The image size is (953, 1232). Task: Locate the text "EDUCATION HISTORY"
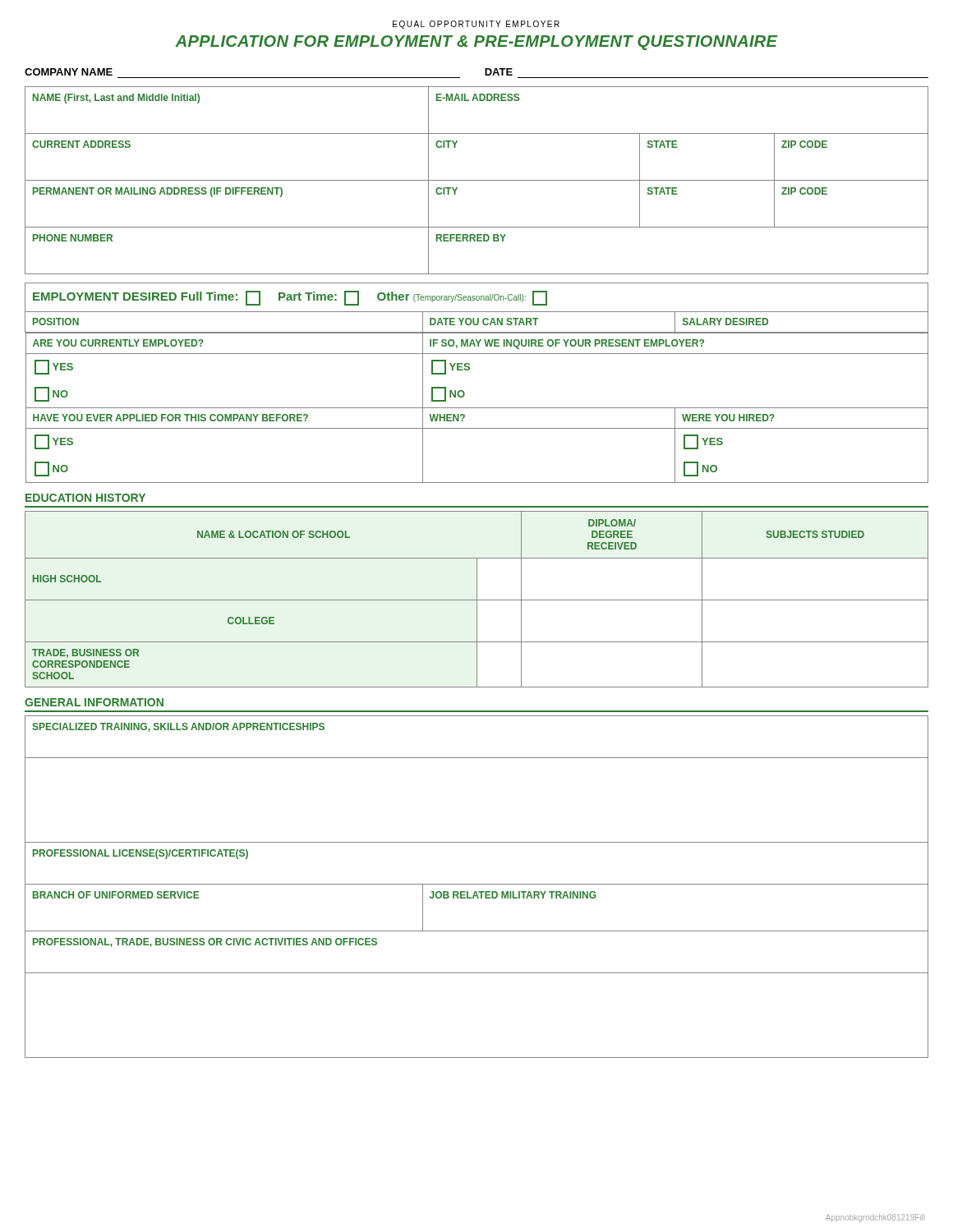coord(85,498)
